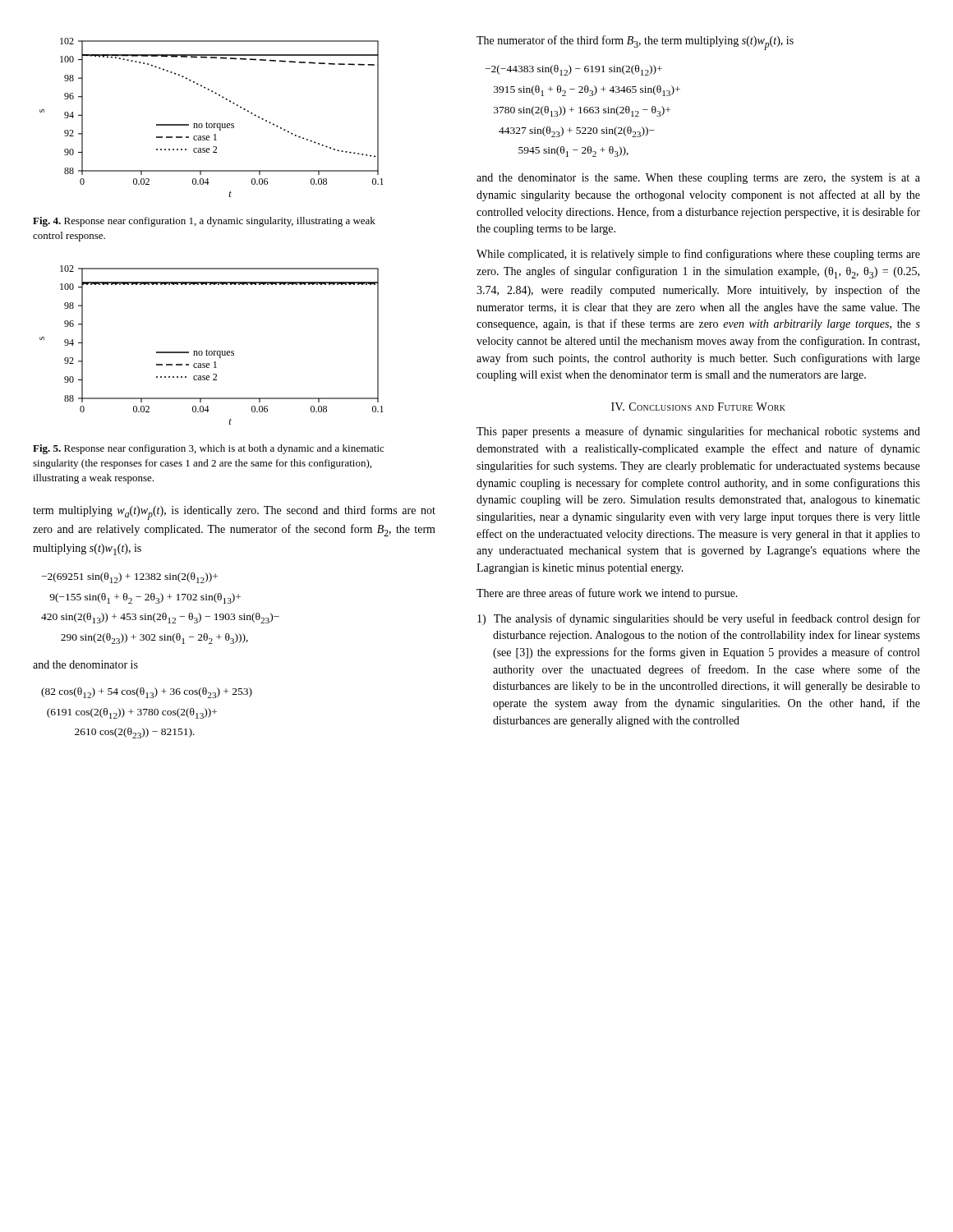Select the passage starting "1) The analysis of dynamic singularities"
Viewport: 953px width, 1232px height.
[x=698, y=670]
